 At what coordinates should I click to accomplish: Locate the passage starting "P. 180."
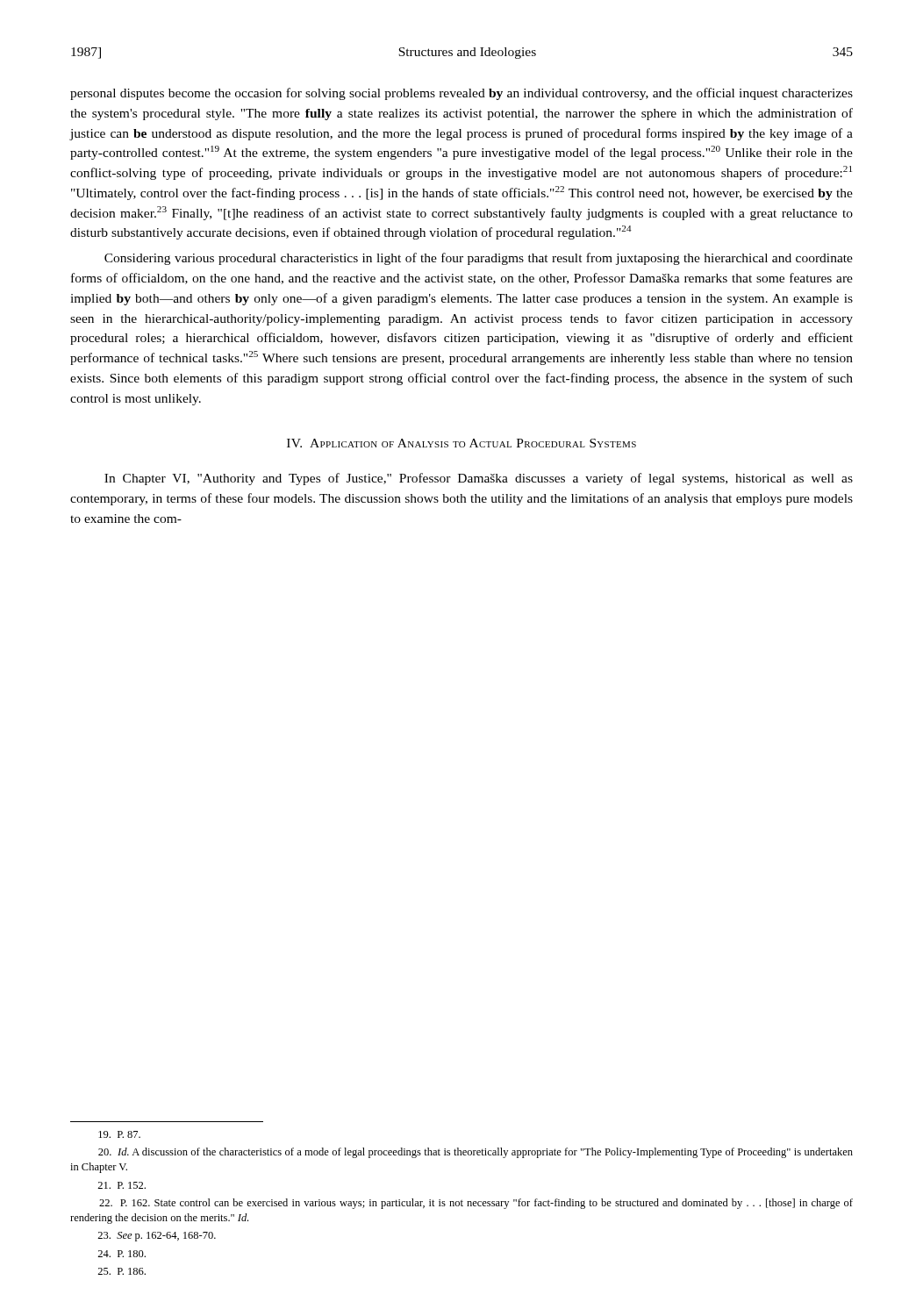point(108,1253)
